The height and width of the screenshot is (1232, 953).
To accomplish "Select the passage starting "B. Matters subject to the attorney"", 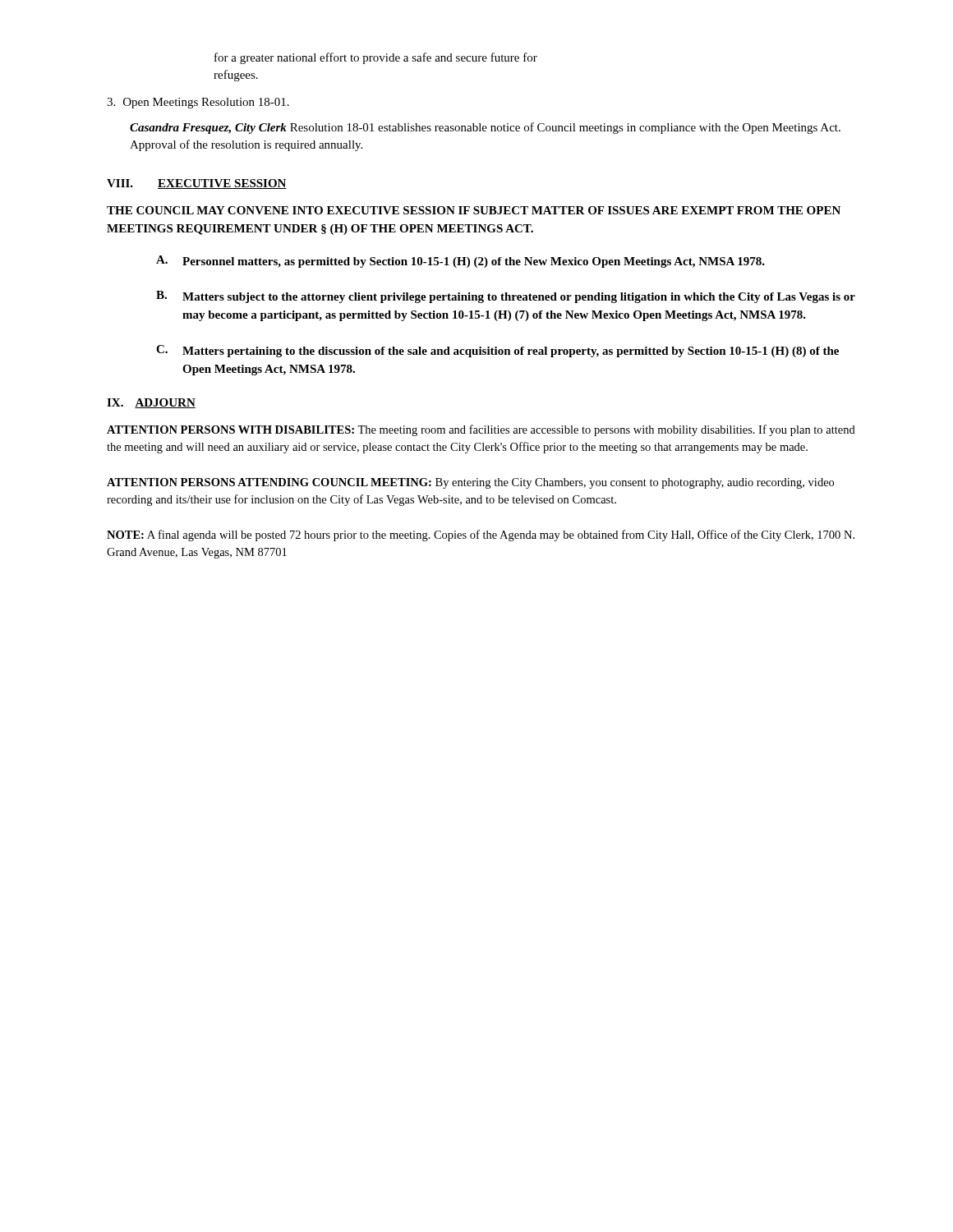I will click(513, 306).
